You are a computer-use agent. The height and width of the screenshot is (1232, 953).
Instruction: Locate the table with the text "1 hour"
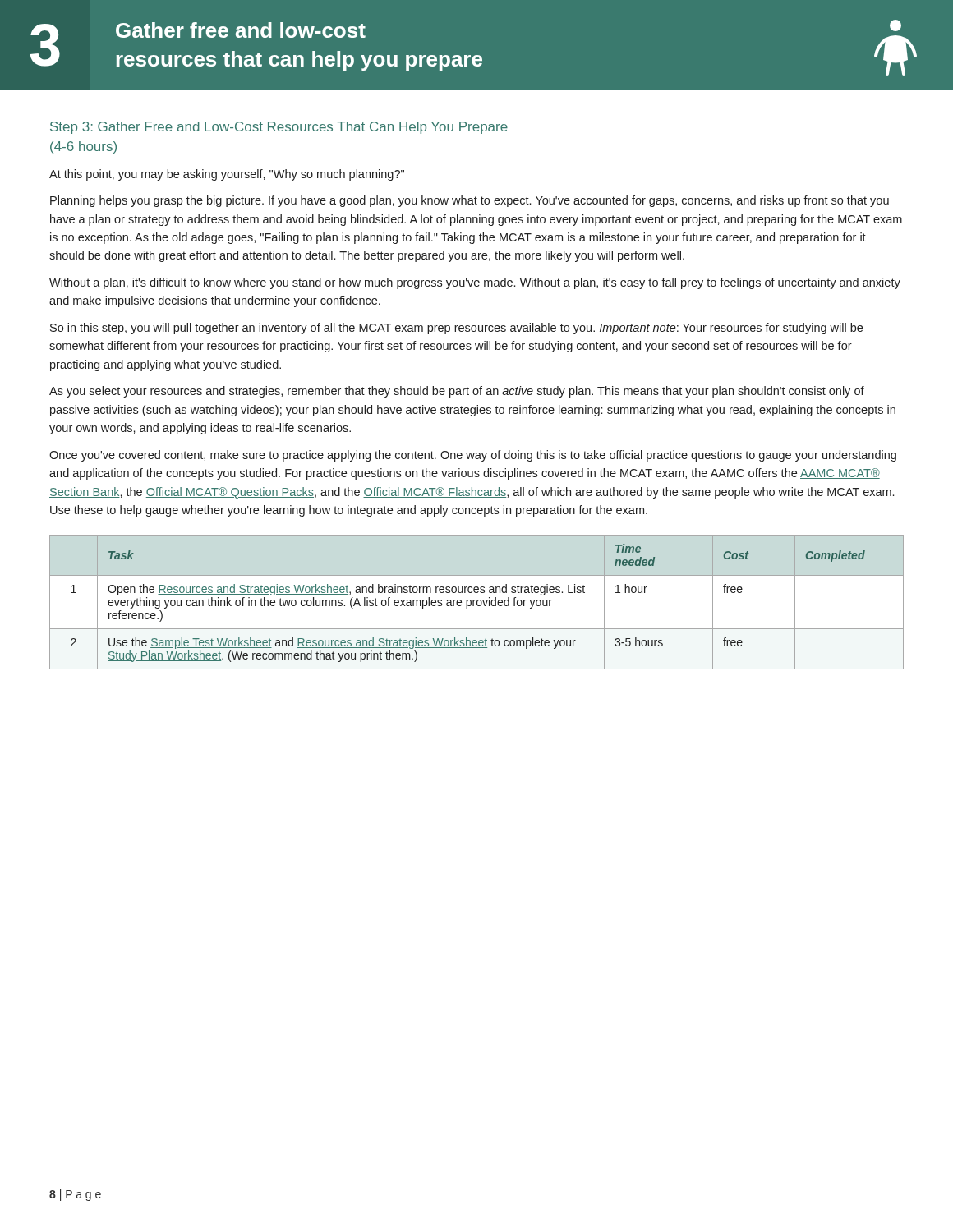pos(476,602)
